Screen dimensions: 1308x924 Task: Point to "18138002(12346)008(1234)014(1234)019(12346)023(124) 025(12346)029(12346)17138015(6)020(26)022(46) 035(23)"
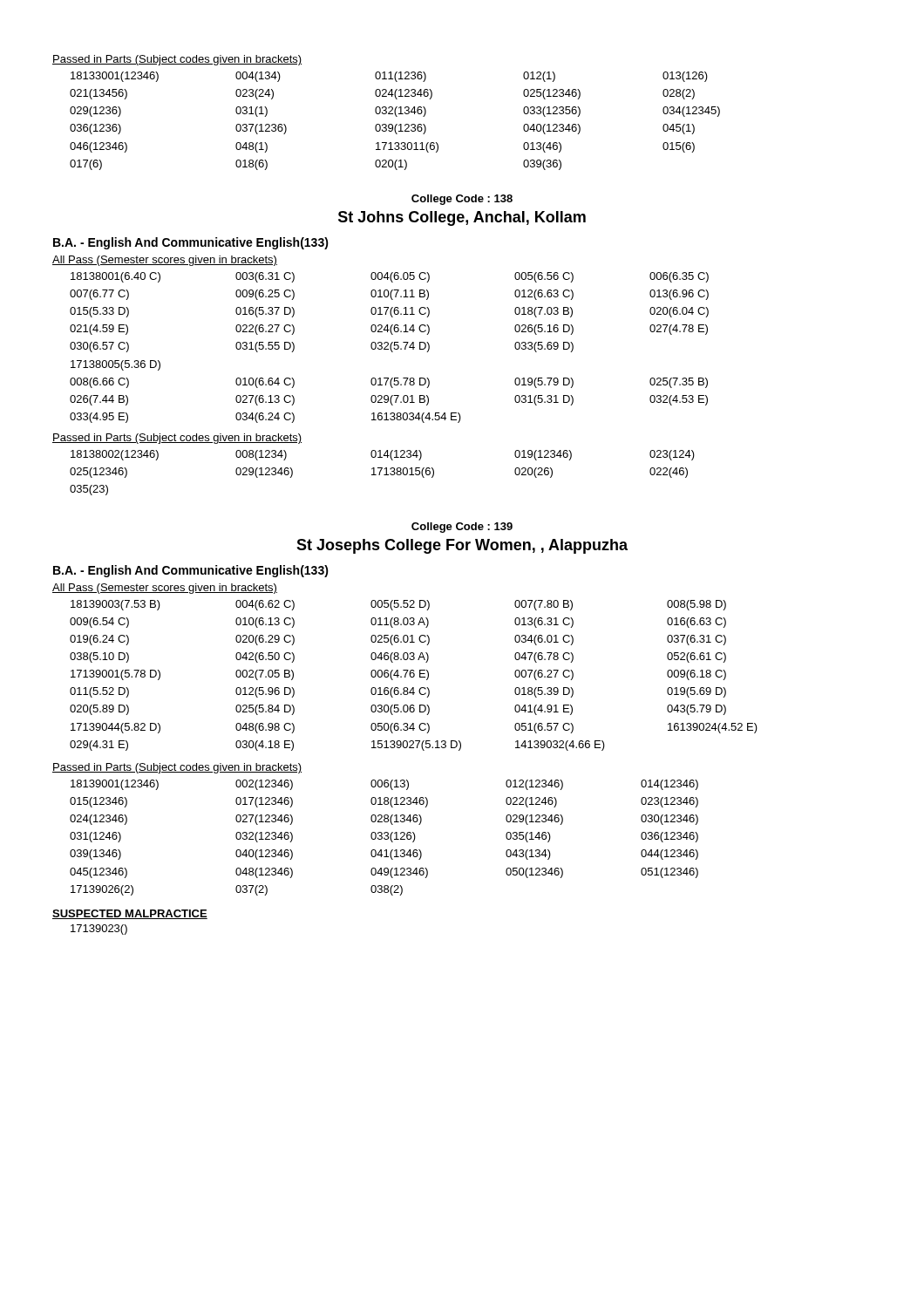click(x=383, y=455)
